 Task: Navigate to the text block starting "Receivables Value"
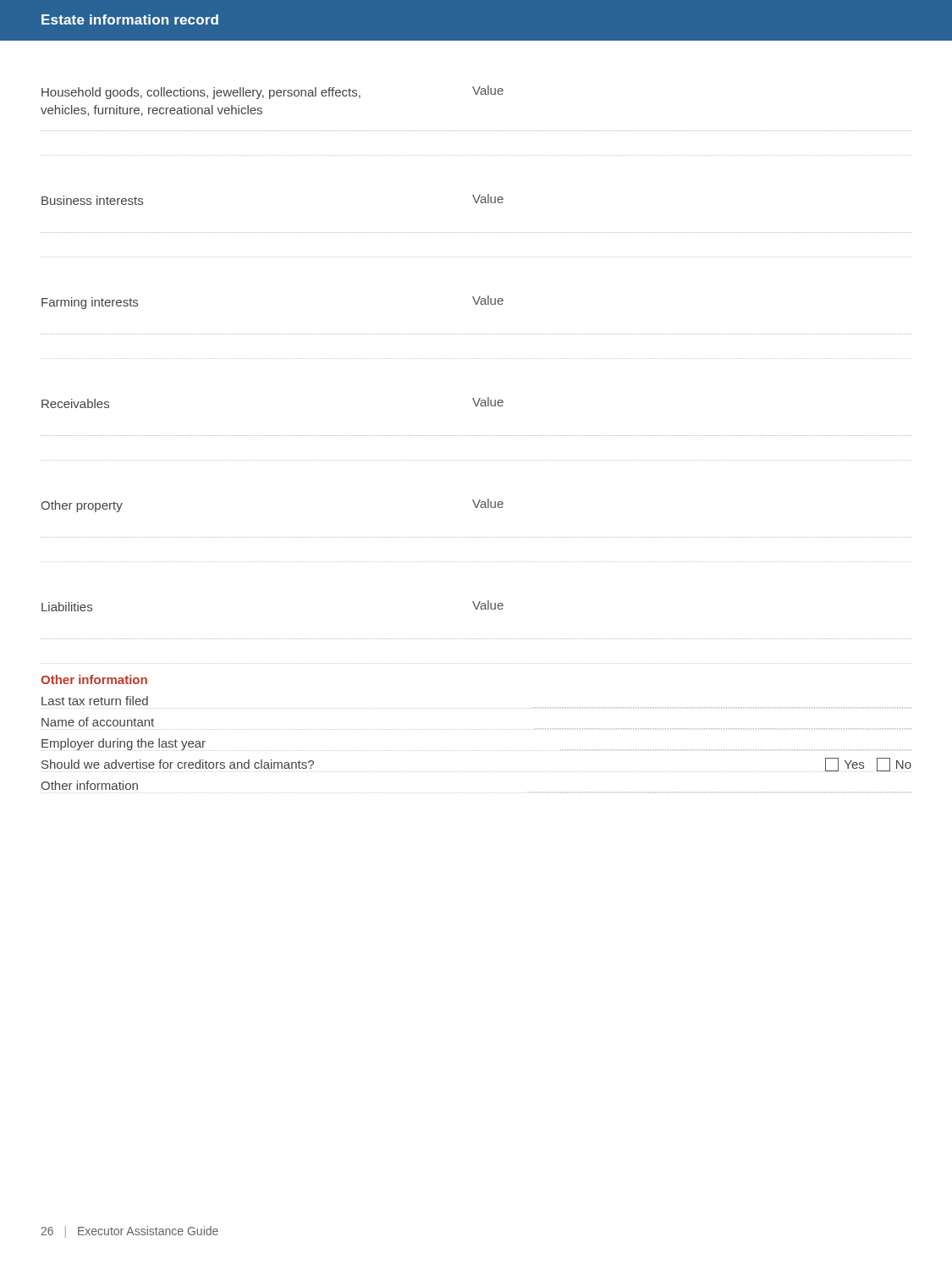[x=476, y=417]
